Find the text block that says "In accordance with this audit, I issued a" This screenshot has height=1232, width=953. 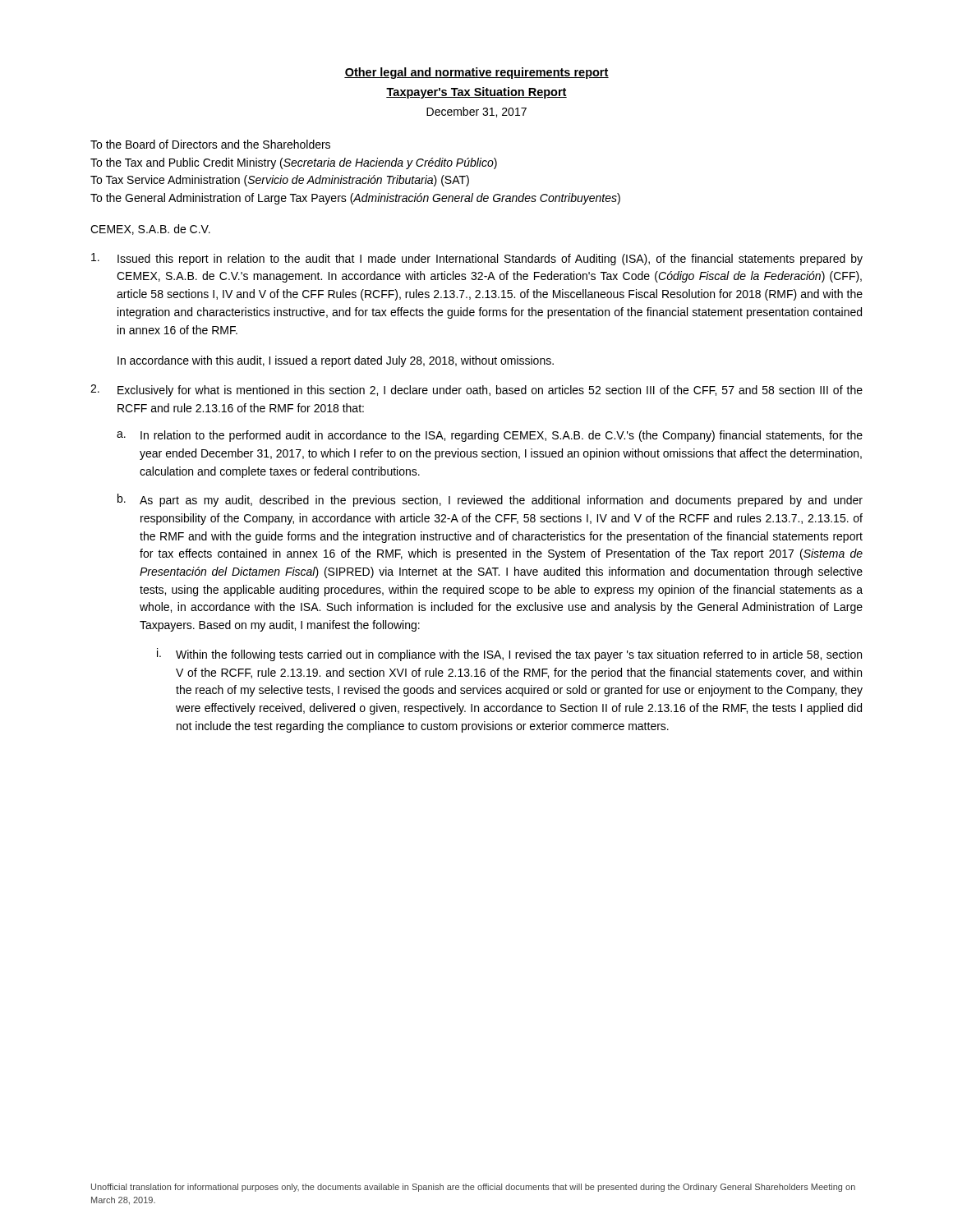click(x=336, y=361)
